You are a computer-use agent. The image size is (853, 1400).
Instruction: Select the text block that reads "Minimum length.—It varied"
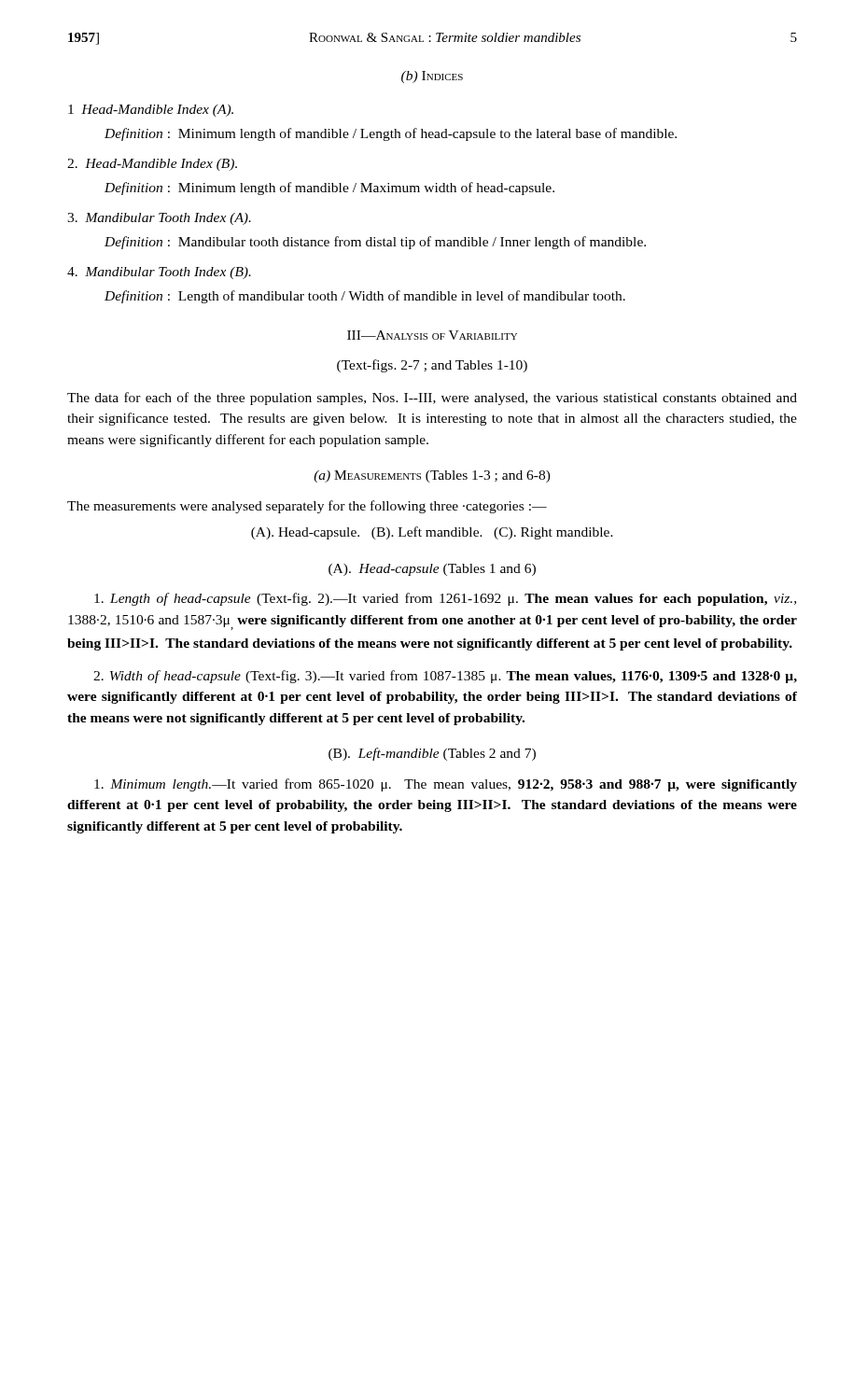[432, 804]
